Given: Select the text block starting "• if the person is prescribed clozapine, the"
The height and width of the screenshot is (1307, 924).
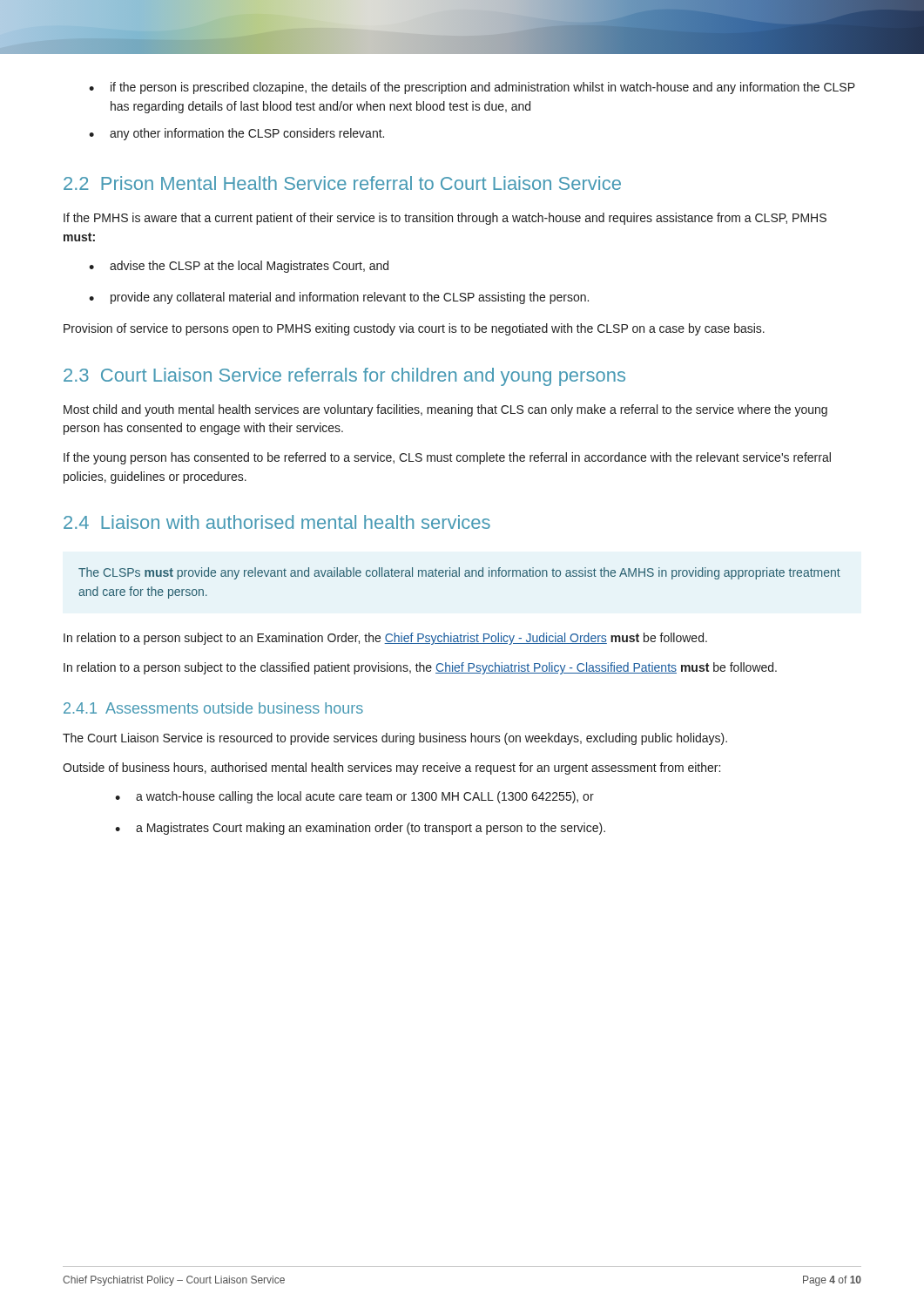Looking at the screenshot, I should pyautogui.click(x=475, y=97).
